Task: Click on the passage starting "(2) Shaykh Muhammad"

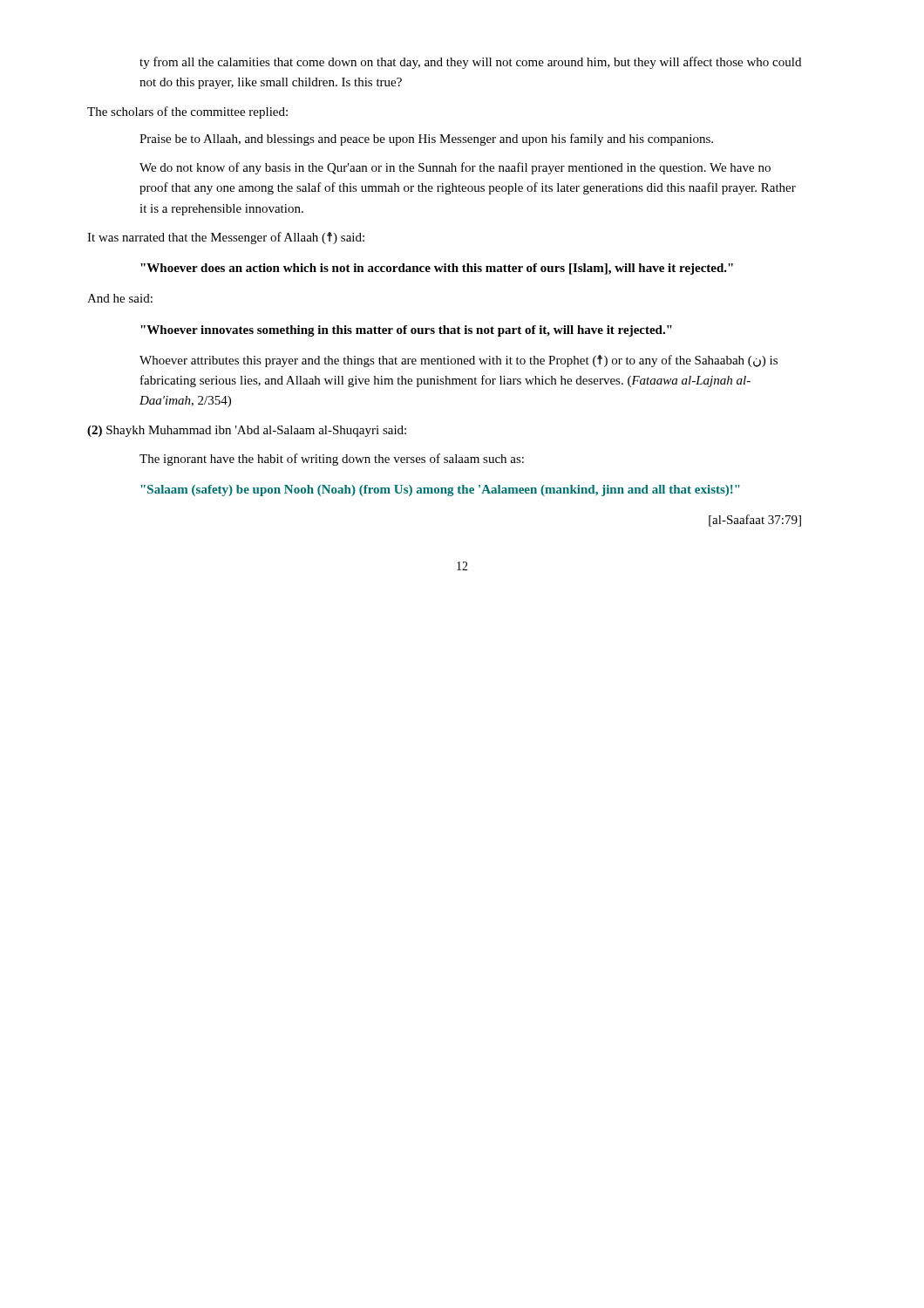Action: pos(247,429)
